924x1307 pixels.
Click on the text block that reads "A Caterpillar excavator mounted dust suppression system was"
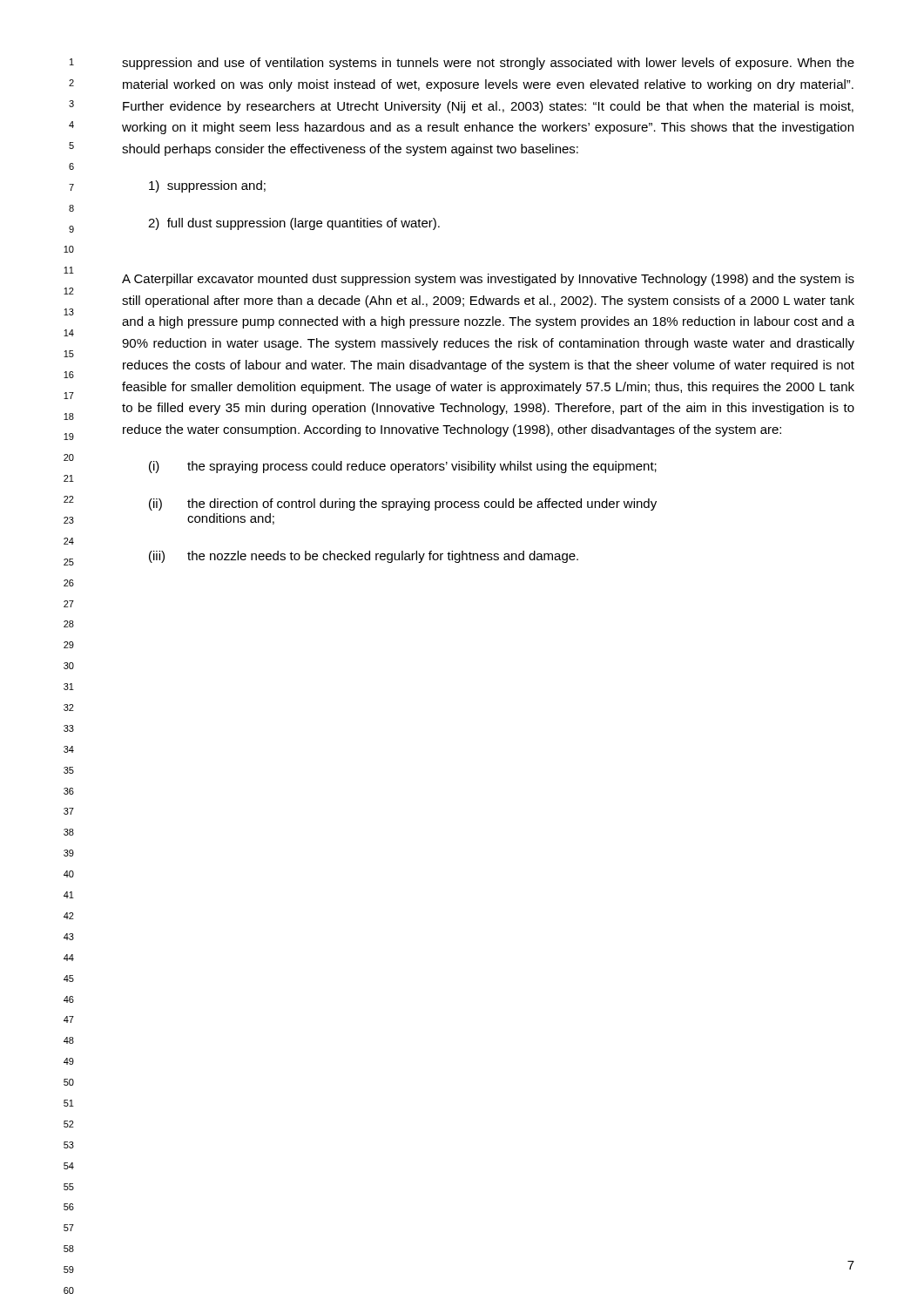click(x=488, y=354)
